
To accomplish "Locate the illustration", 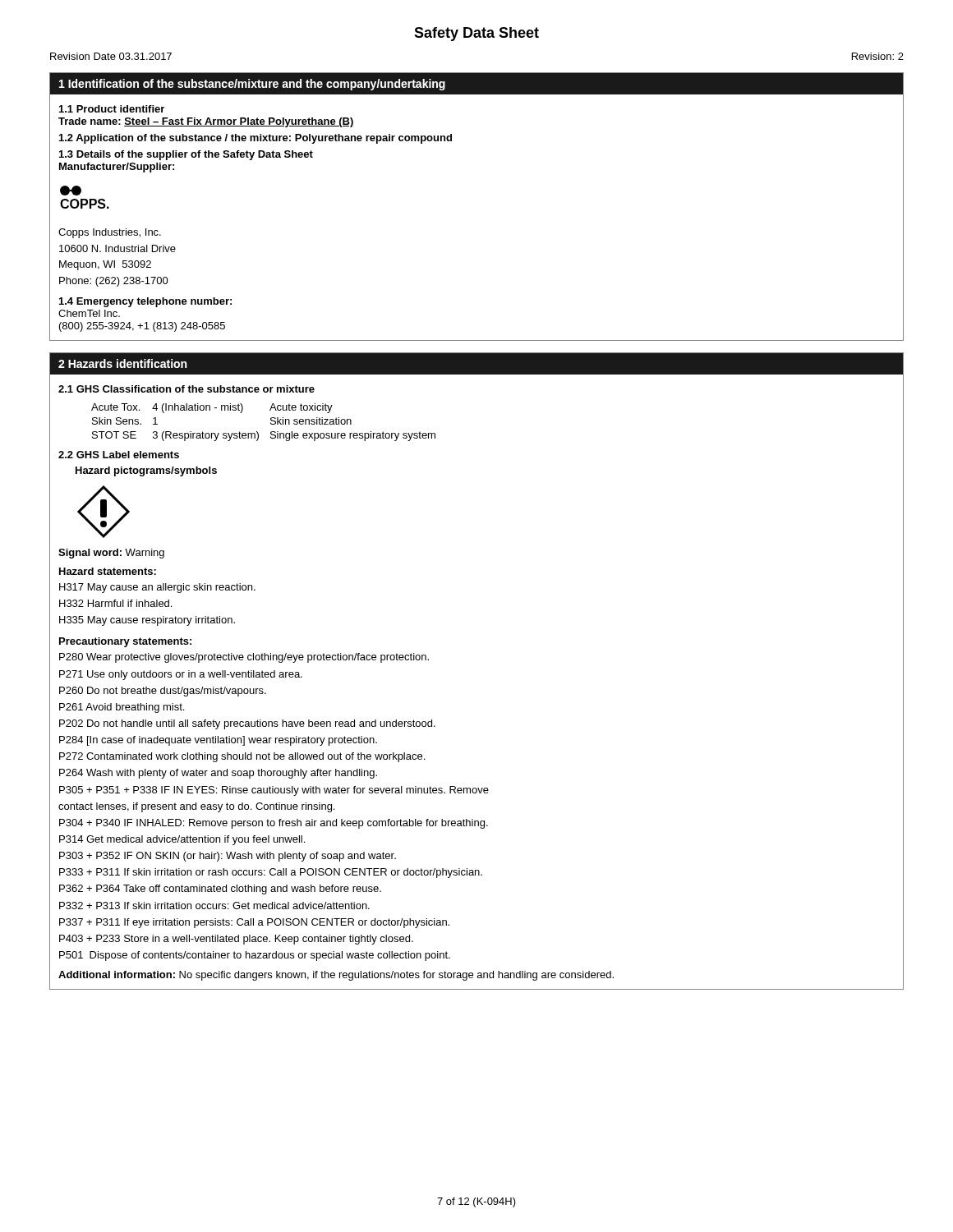I will pyautogui.click(x=485, y=513).
